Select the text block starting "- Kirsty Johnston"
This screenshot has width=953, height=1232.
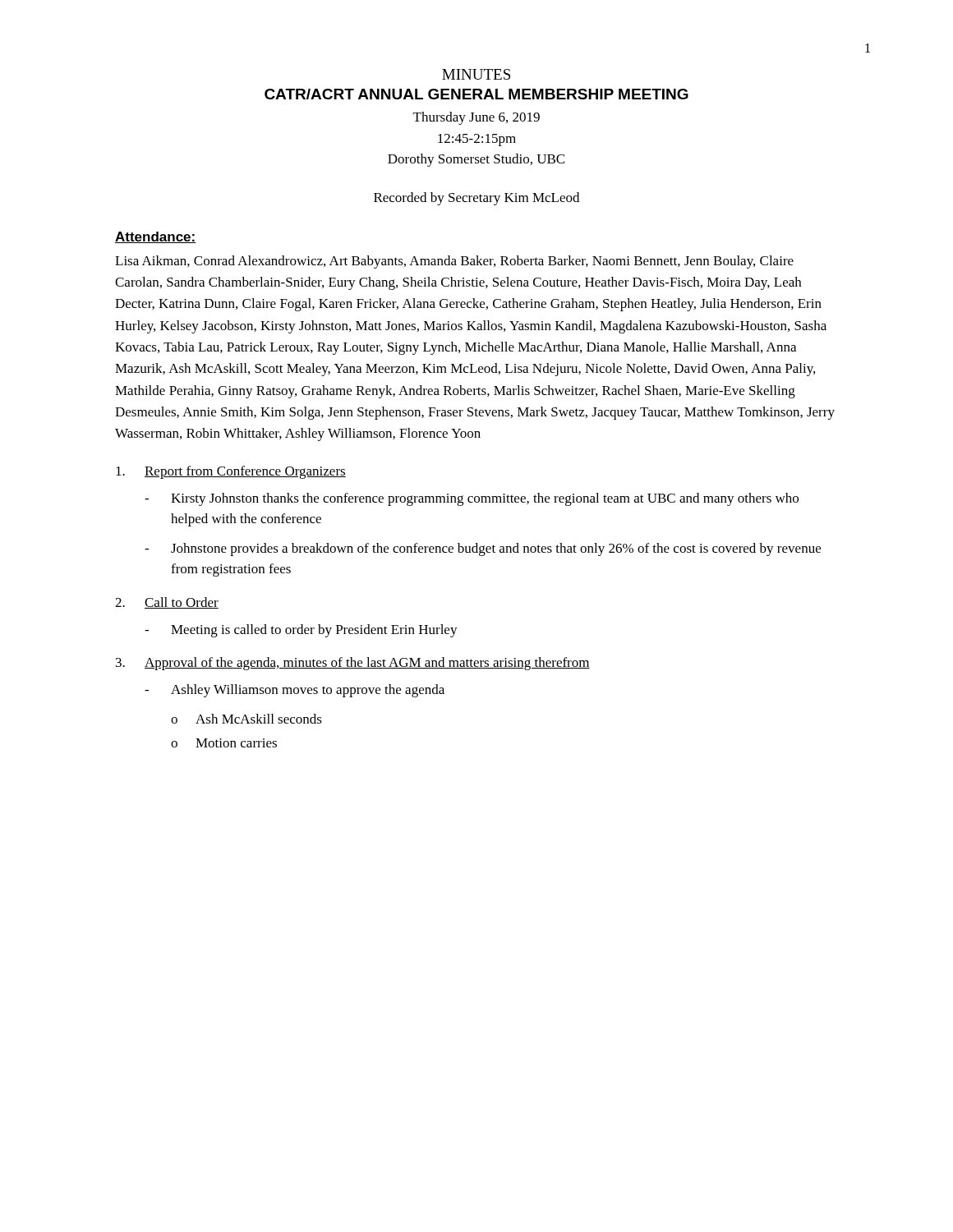[491, 508]
